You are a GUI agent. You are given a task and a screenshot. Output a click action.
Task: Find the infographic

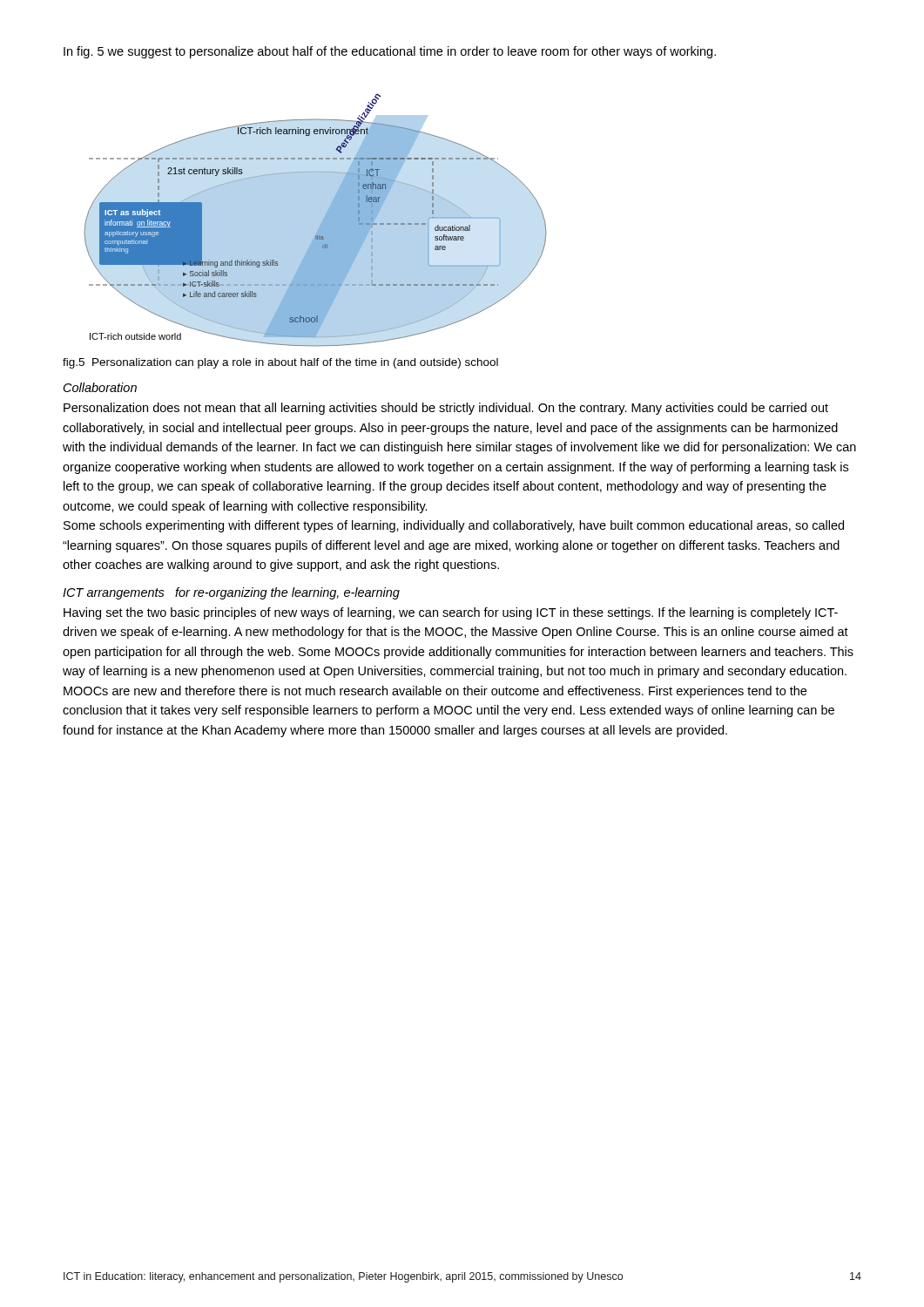point(462,216)
